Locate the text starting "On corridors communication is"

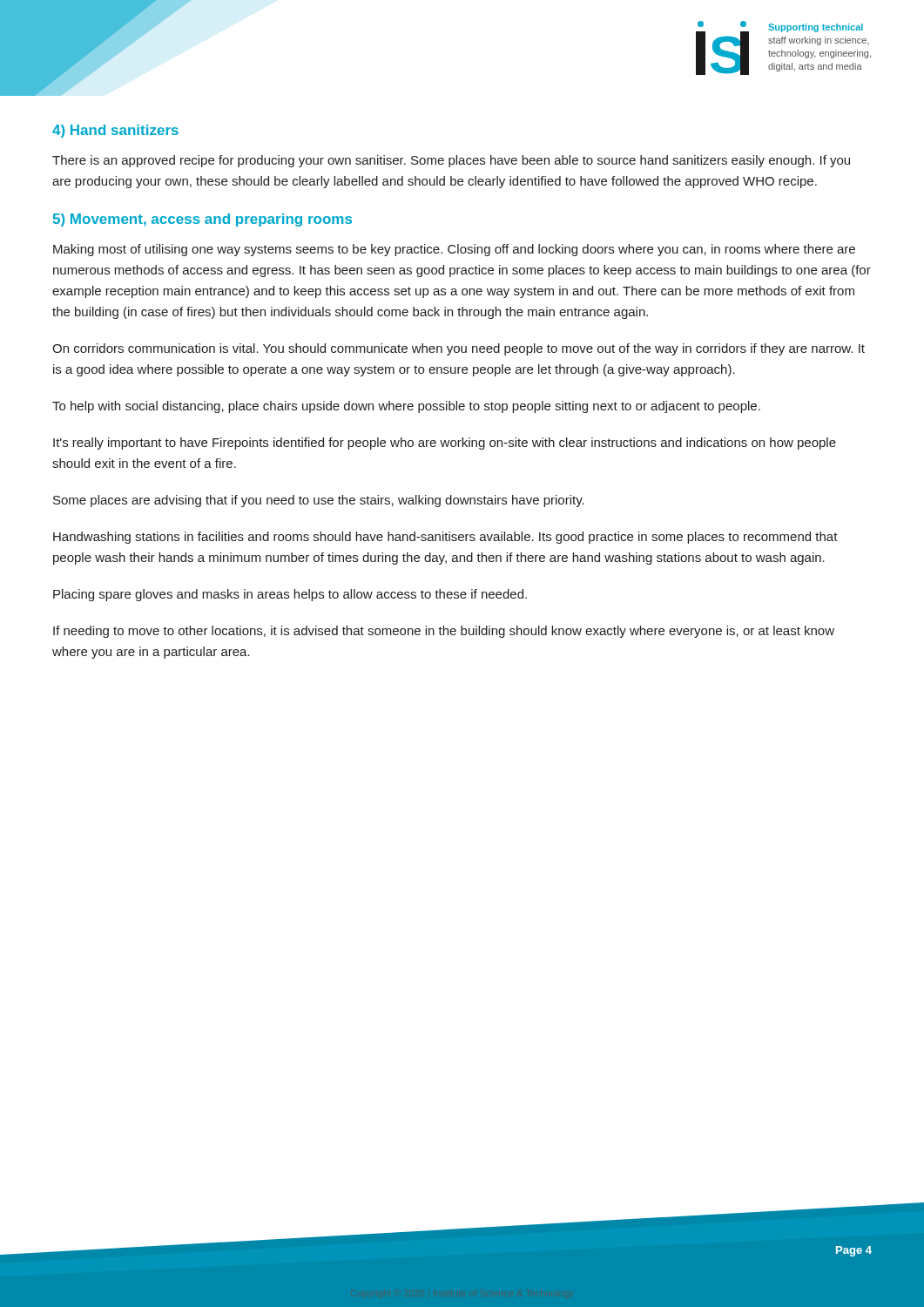pyautogui.click(x=459, y=359)
